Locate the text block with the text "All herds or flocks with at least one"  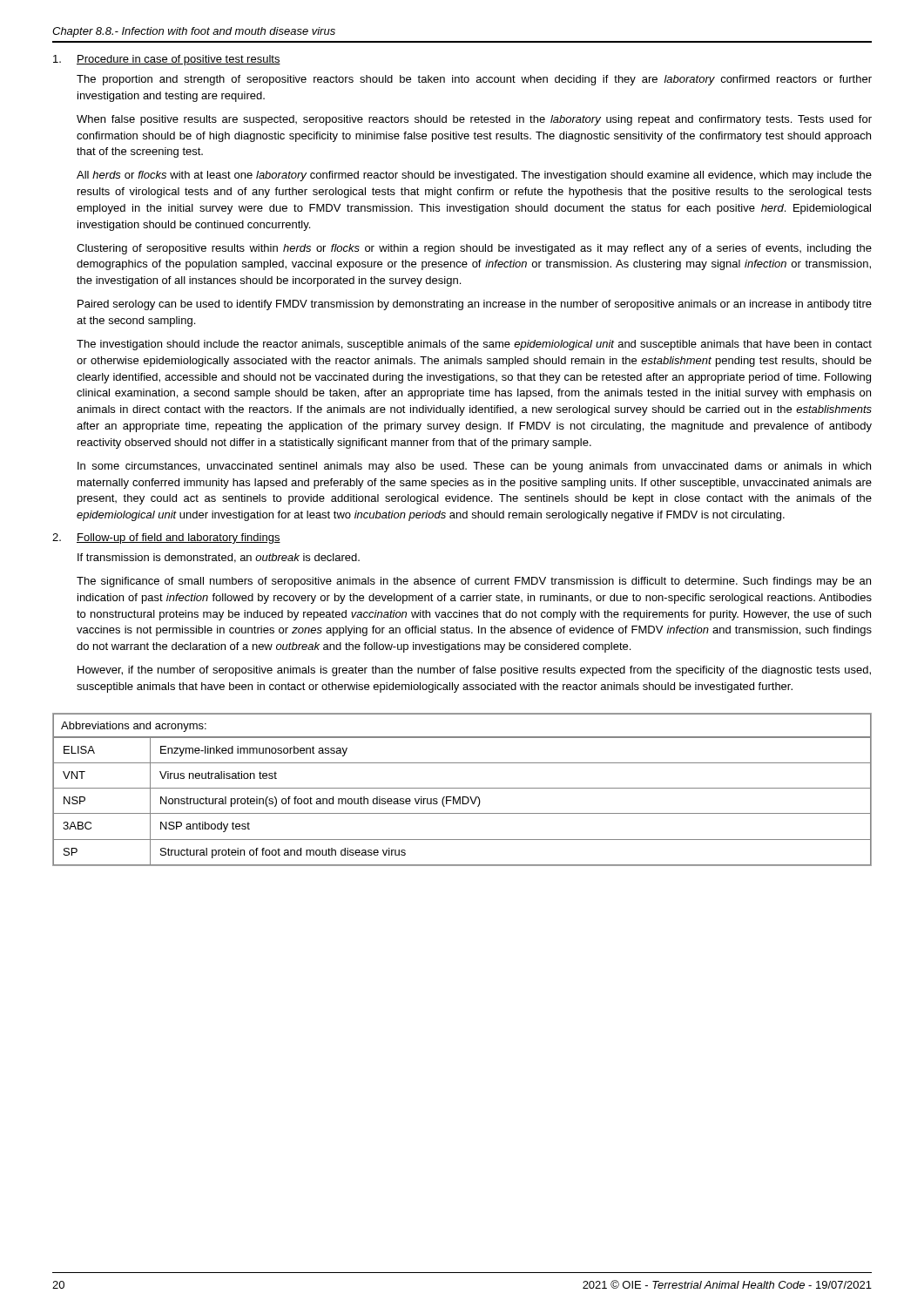(474, 200)
